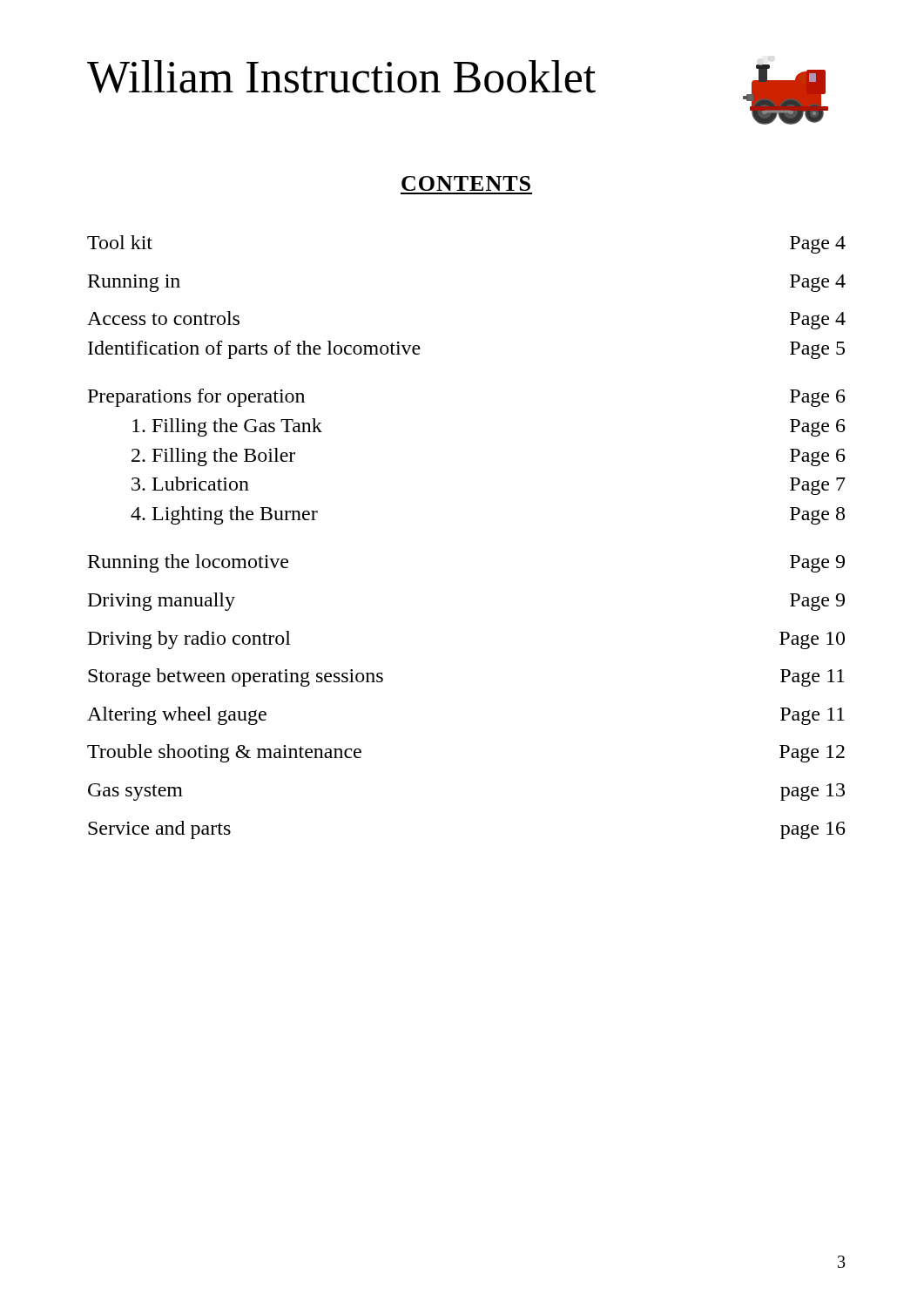Click on the illustration
Image resolution: width=924 pixels, height=1307 pixels.
[x=794, y=96]
